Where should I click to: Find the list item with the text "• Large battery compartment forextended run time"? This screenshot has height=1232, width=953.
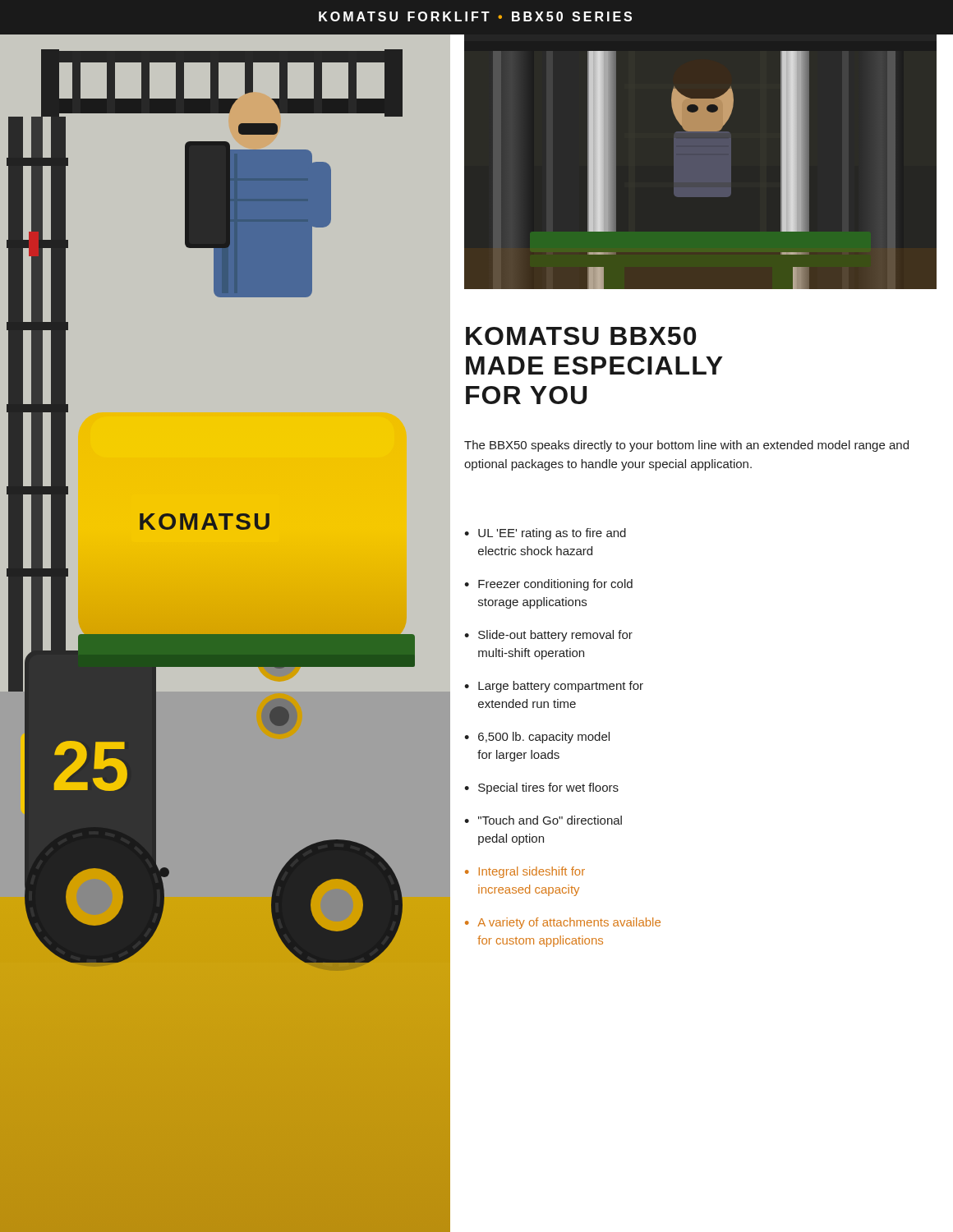coord(554,695)
